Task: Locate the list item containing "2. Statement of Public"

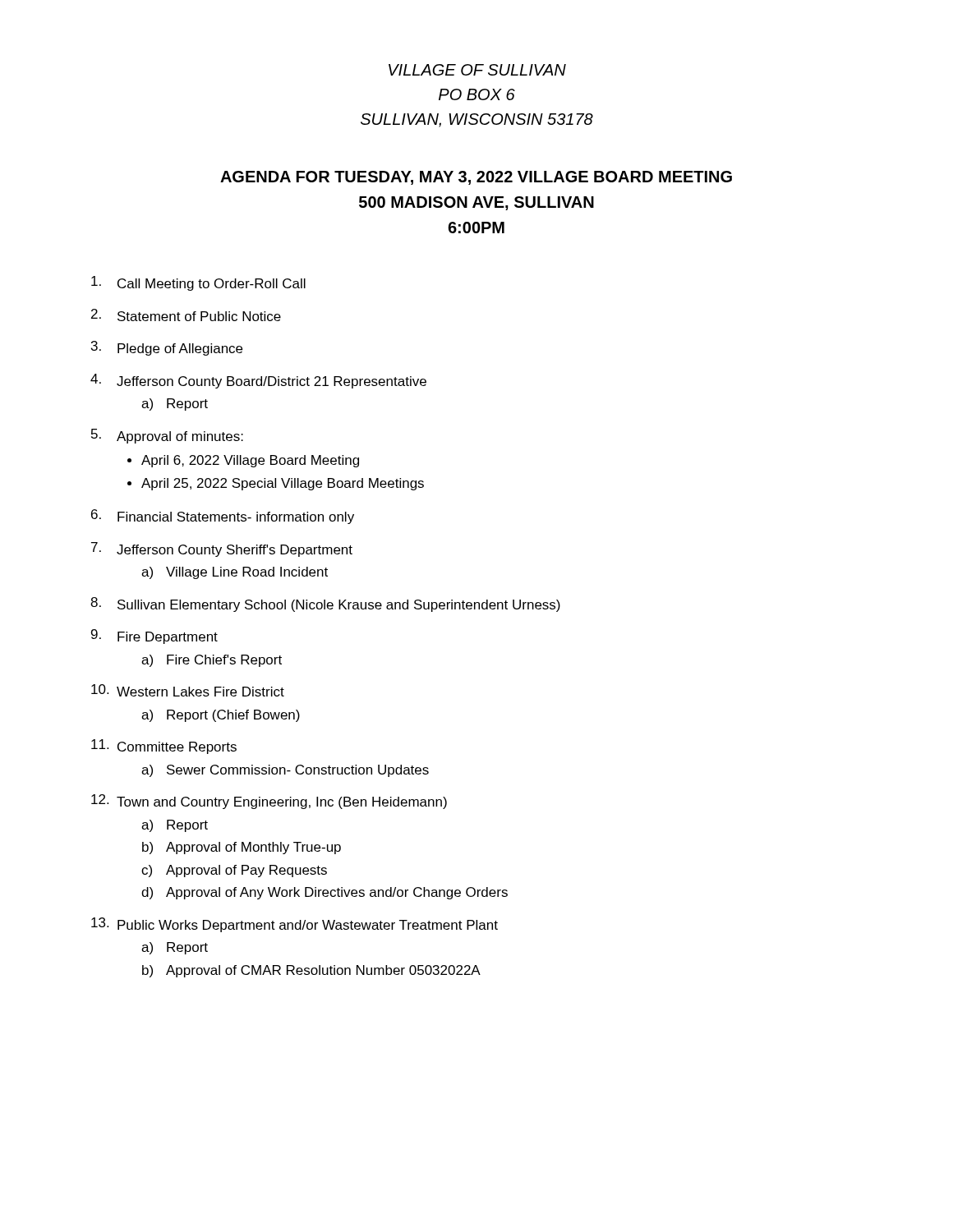Action: pos(186,315)
